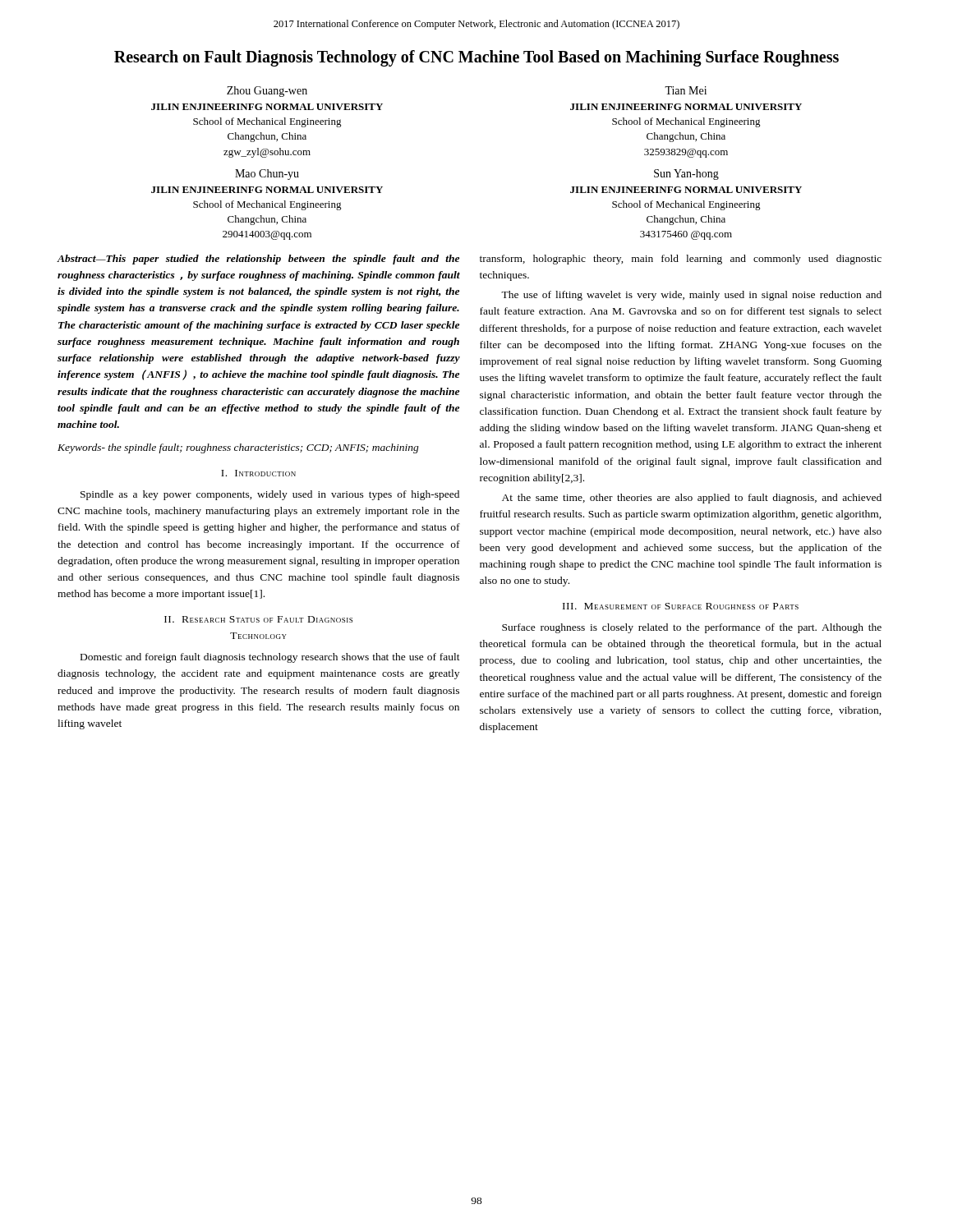Select the block starting "Mao Chun-yu JILIN ENJINEERINFG NORMAL UNIVERSITY"
This screenshot has height=1232, width=953.
[x=267, y=205]
